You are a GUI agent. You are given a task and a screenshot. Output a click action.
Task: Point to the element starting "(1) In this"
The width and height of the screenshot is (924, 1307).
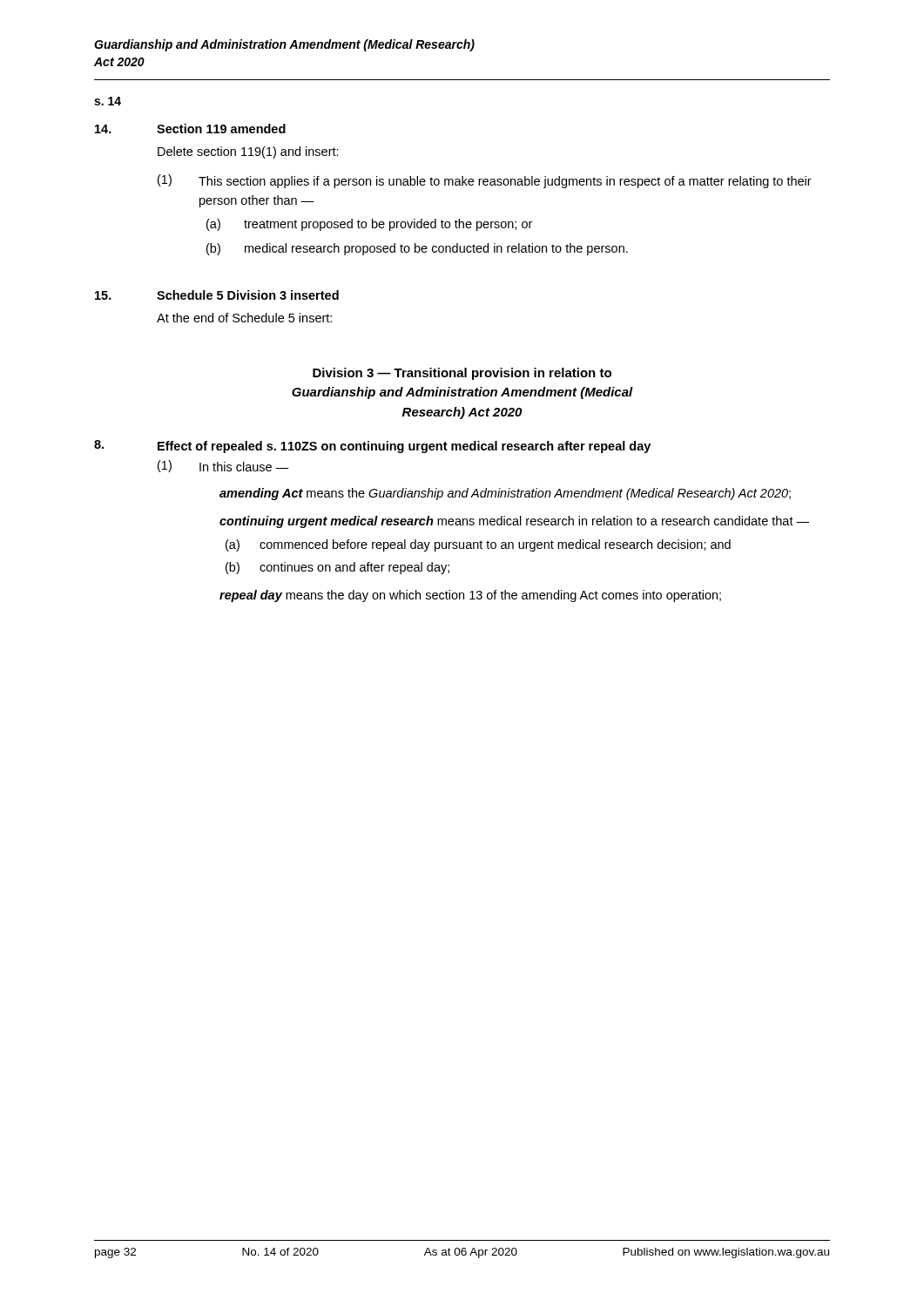coord(223,466)
